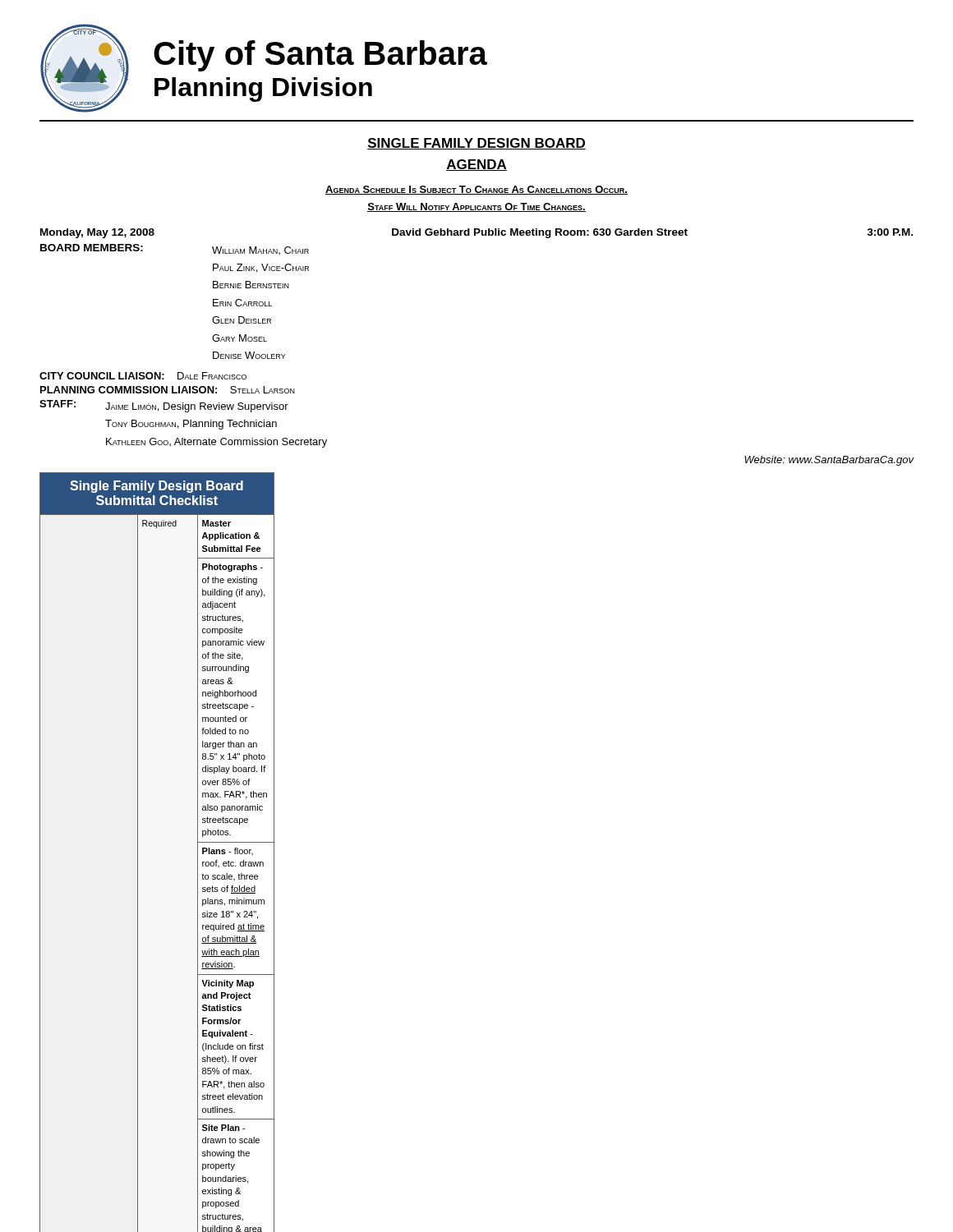Click the table
The height and width of the screenshot is (1232, 953).
pos(476,852)
